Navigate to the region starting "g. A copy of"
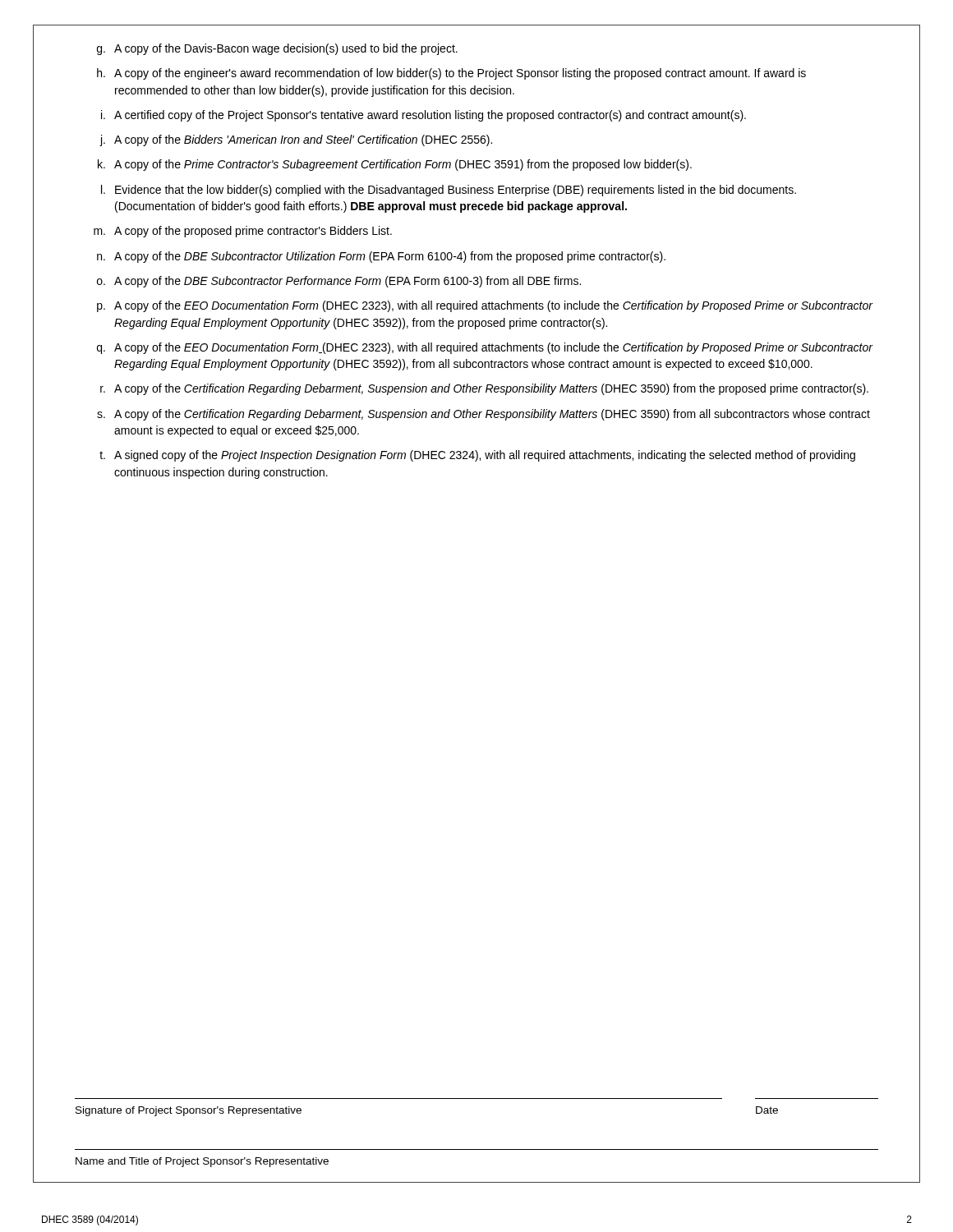Viewport: 953px width, 1232px height. (277, 49)
